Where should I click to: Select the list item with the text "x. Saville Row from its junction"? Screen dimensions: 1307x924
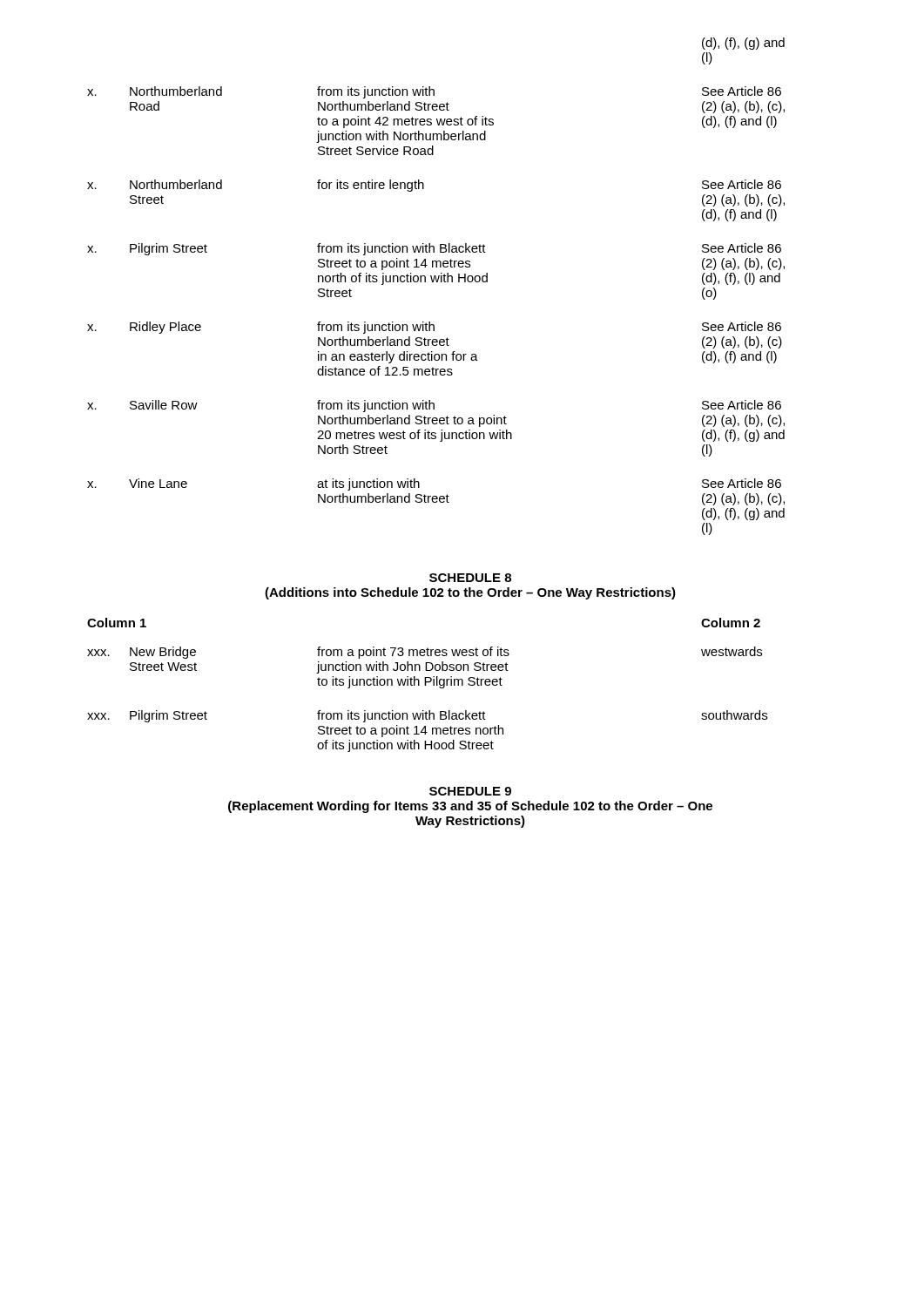[x=470, y=427]
